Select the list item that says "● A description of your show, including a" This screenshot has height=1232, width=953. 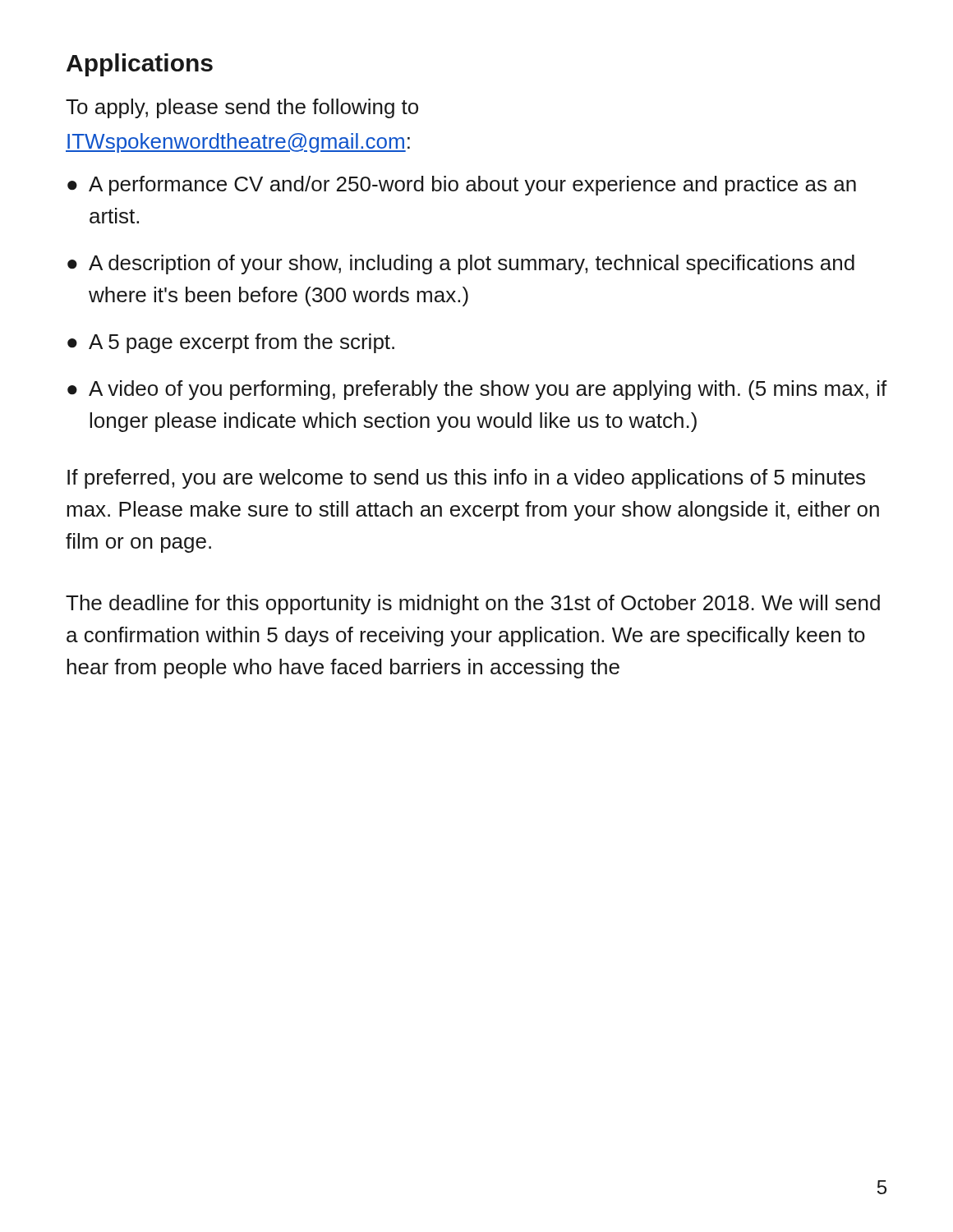pyautogui.click(x=476, y=280)
